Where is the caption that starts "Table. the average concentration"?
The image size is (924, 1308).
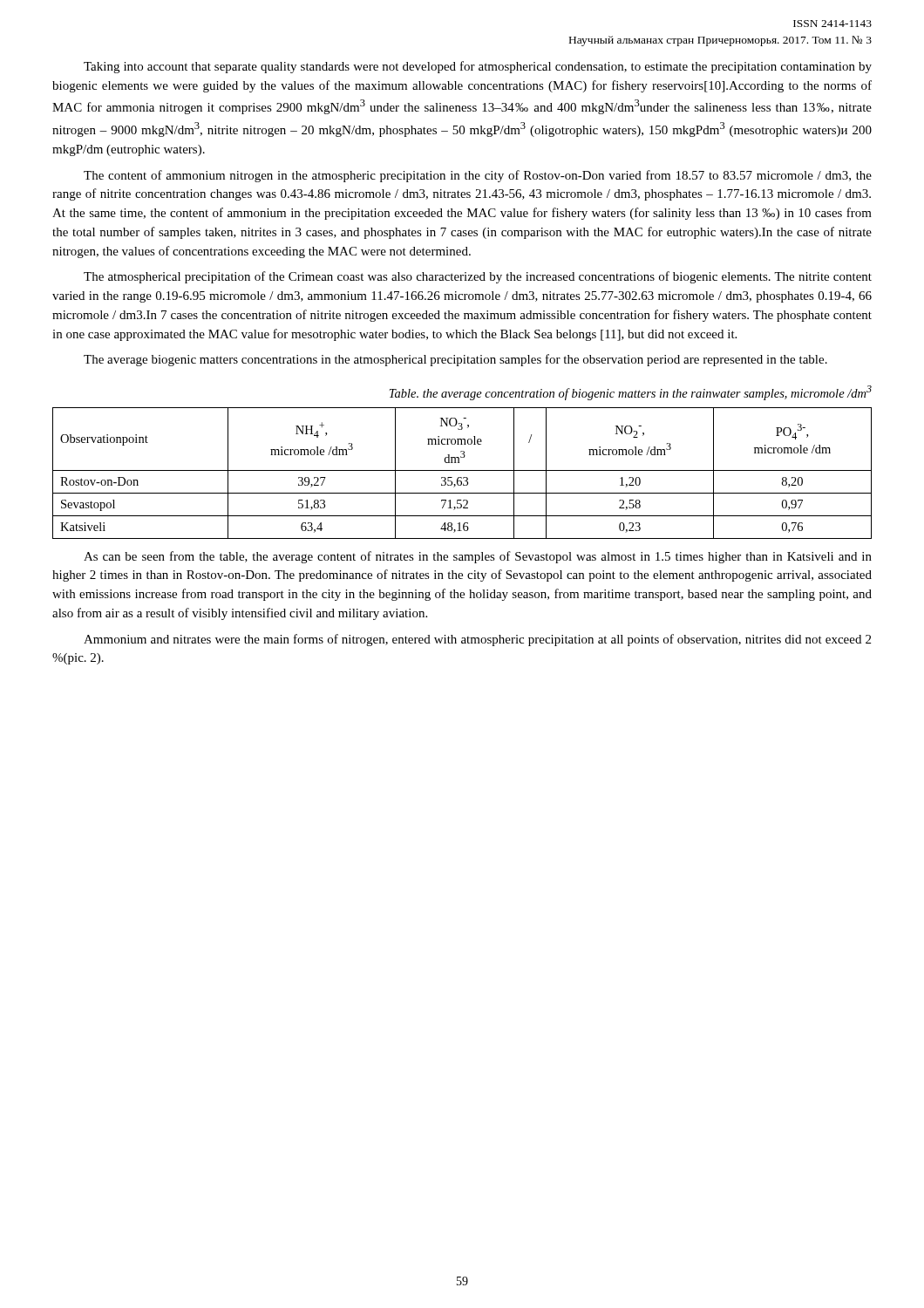click(x=630, y=391)
